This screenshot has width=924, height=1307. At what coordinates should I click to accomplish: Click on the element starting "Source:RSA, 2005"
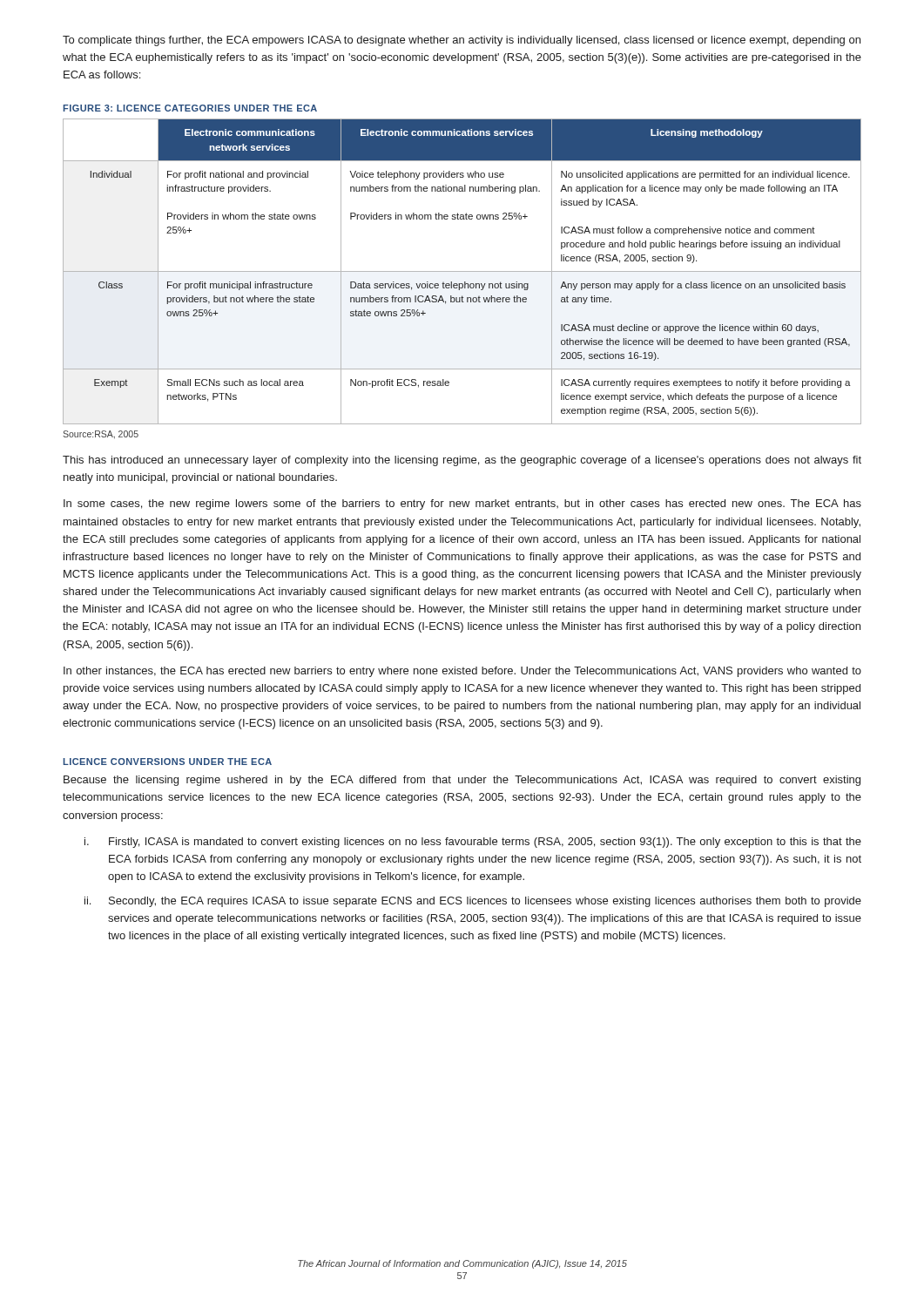click(101, 434)
